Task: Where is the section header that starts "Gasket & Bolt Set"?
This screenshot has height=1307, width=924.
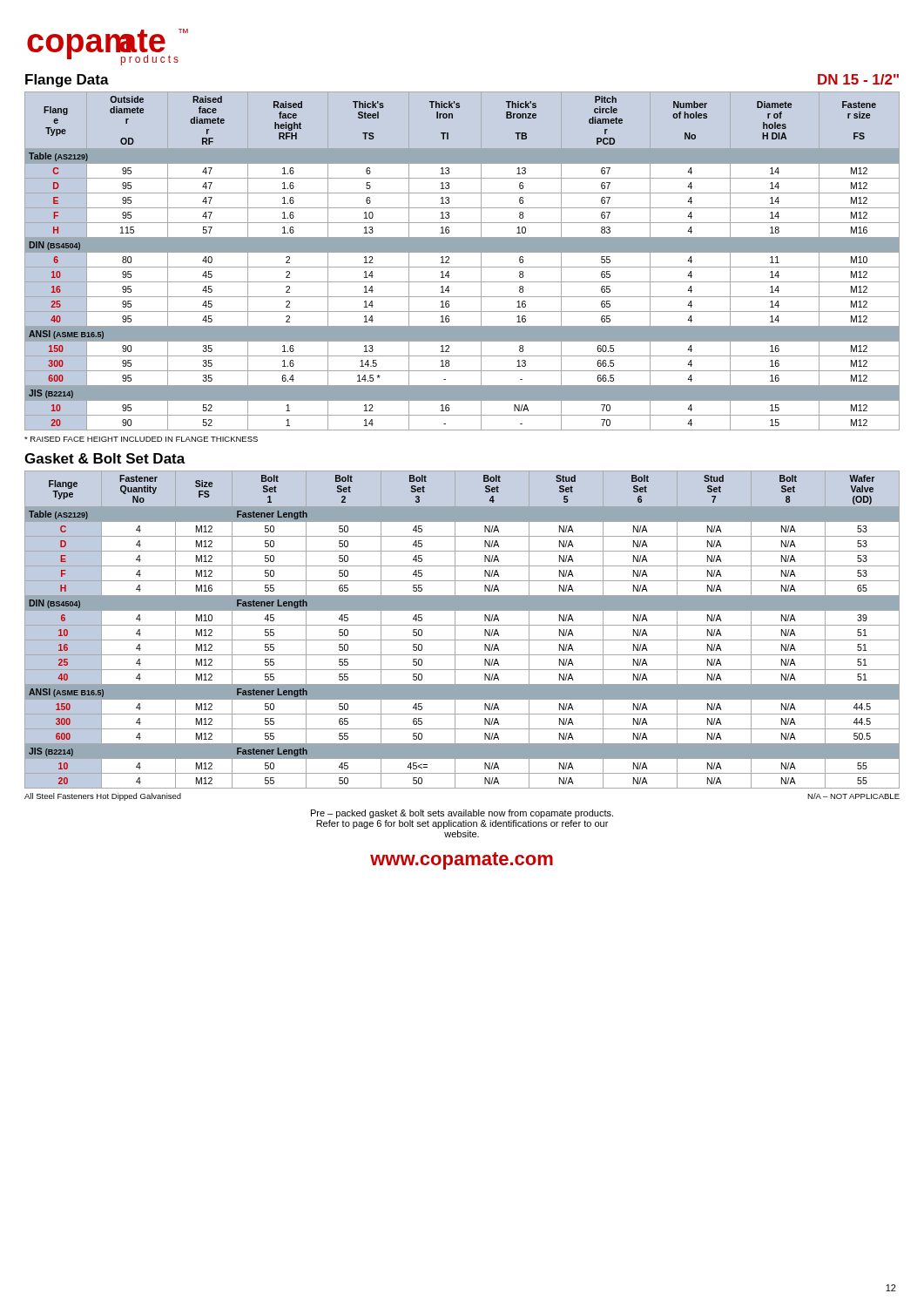Action: pyautogui.click(x=105, y=459)
